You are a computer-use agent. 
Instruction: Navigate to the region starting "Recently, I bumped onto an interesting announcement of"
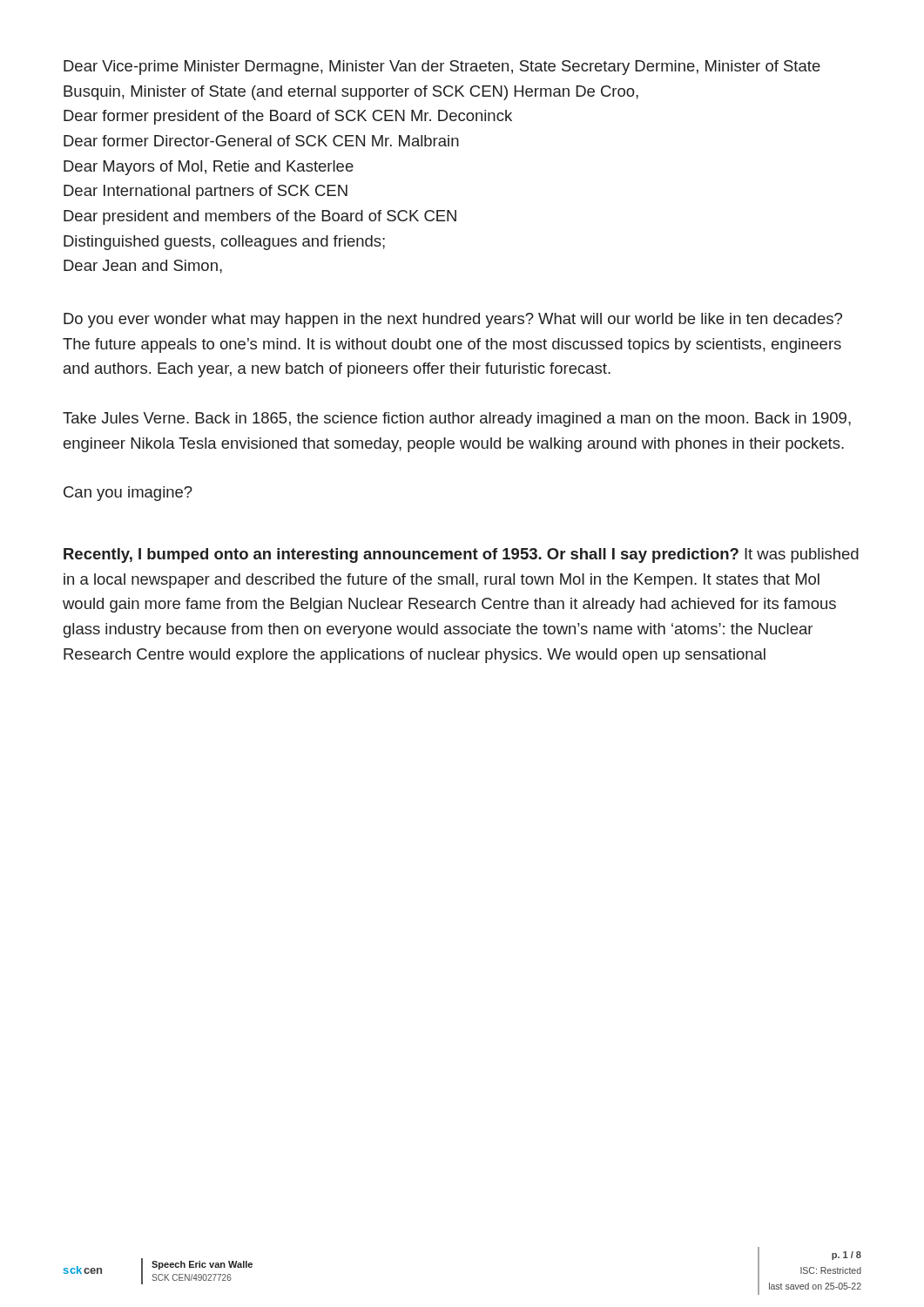pos(461,604)
